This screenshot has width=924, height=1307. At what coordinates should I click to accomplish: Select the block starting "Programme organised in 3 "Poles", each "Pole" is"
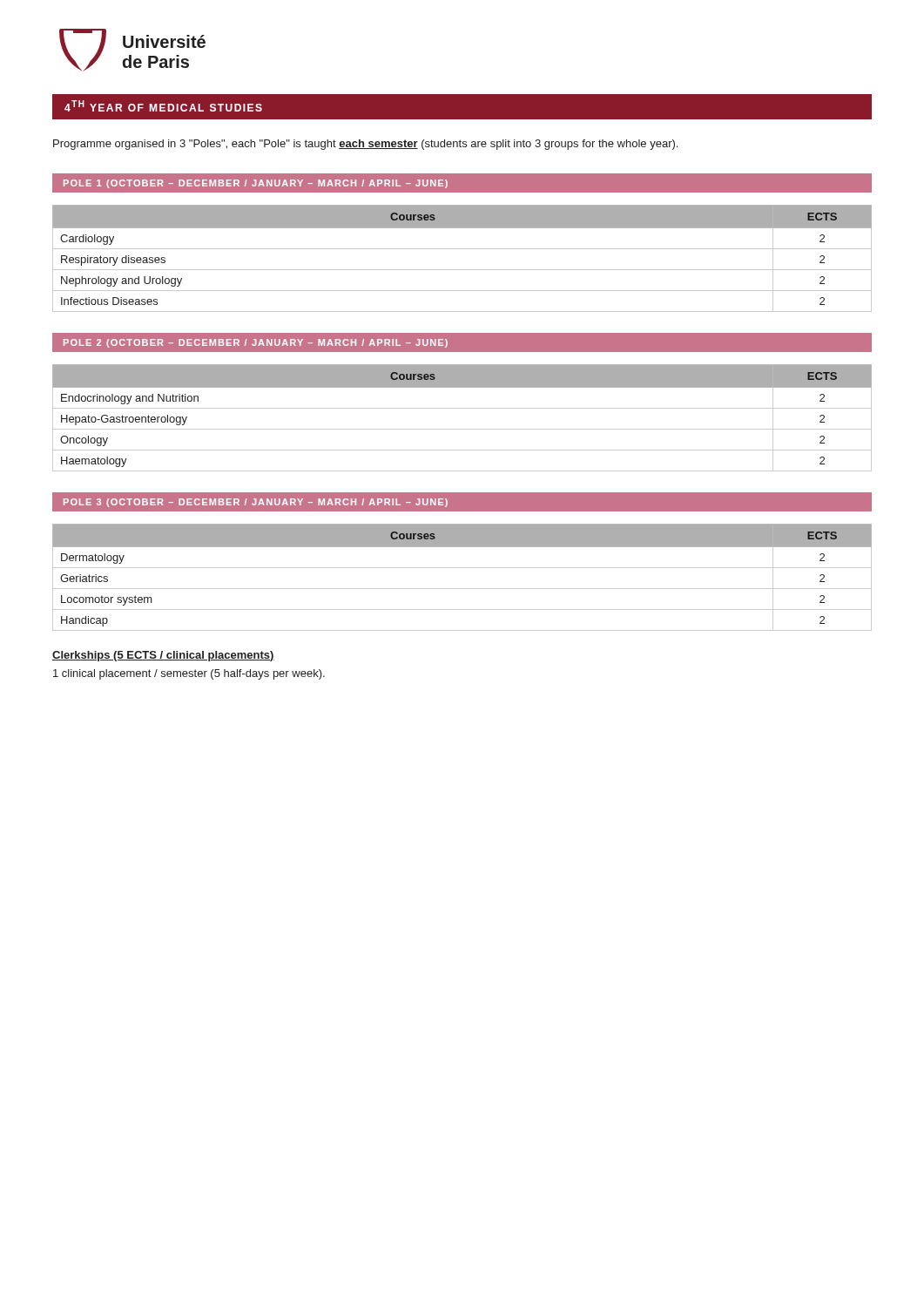[366, 143]
